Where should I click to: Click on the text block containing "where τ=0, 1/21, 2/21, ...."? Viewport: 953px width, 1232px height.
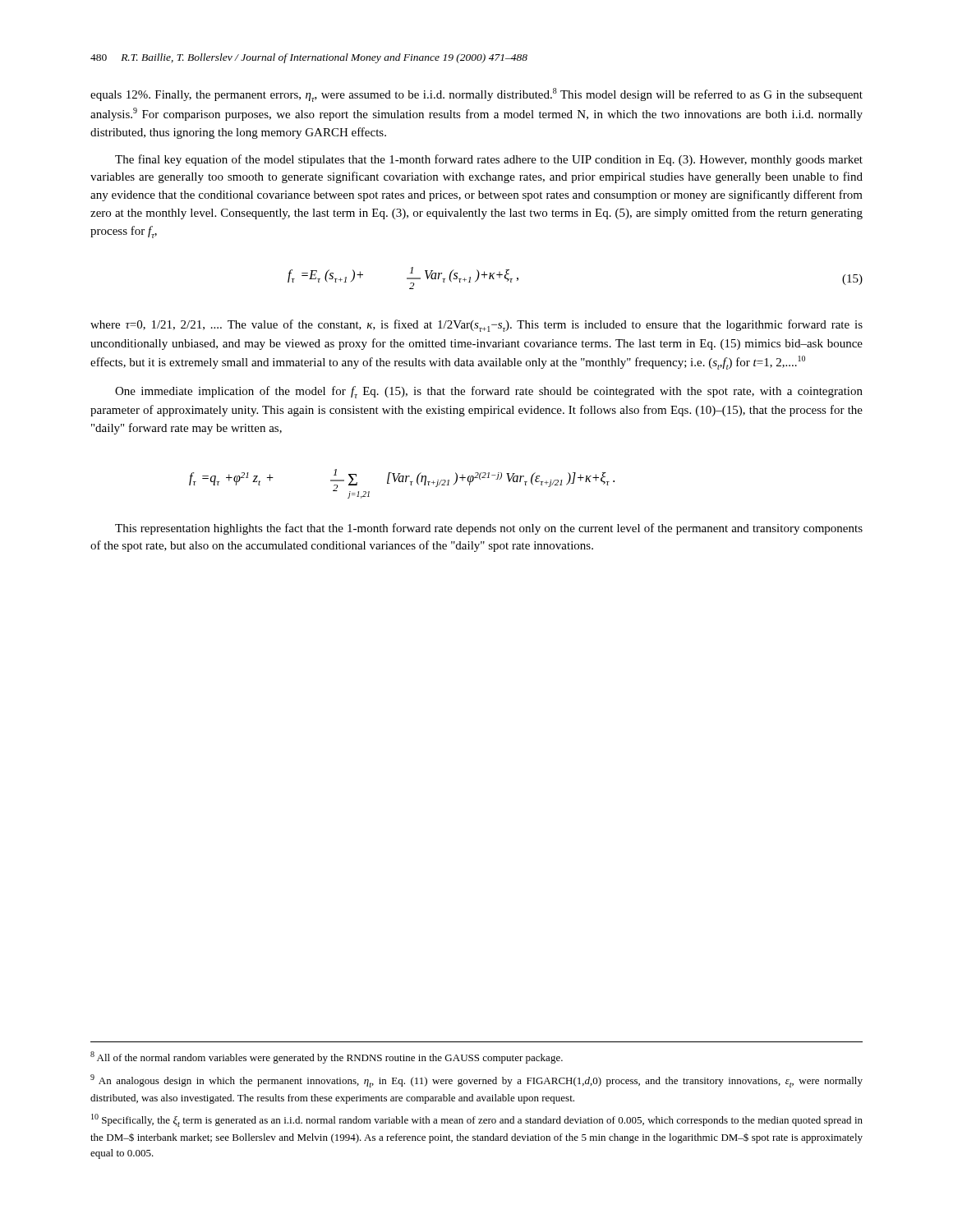tap(476, 345)
